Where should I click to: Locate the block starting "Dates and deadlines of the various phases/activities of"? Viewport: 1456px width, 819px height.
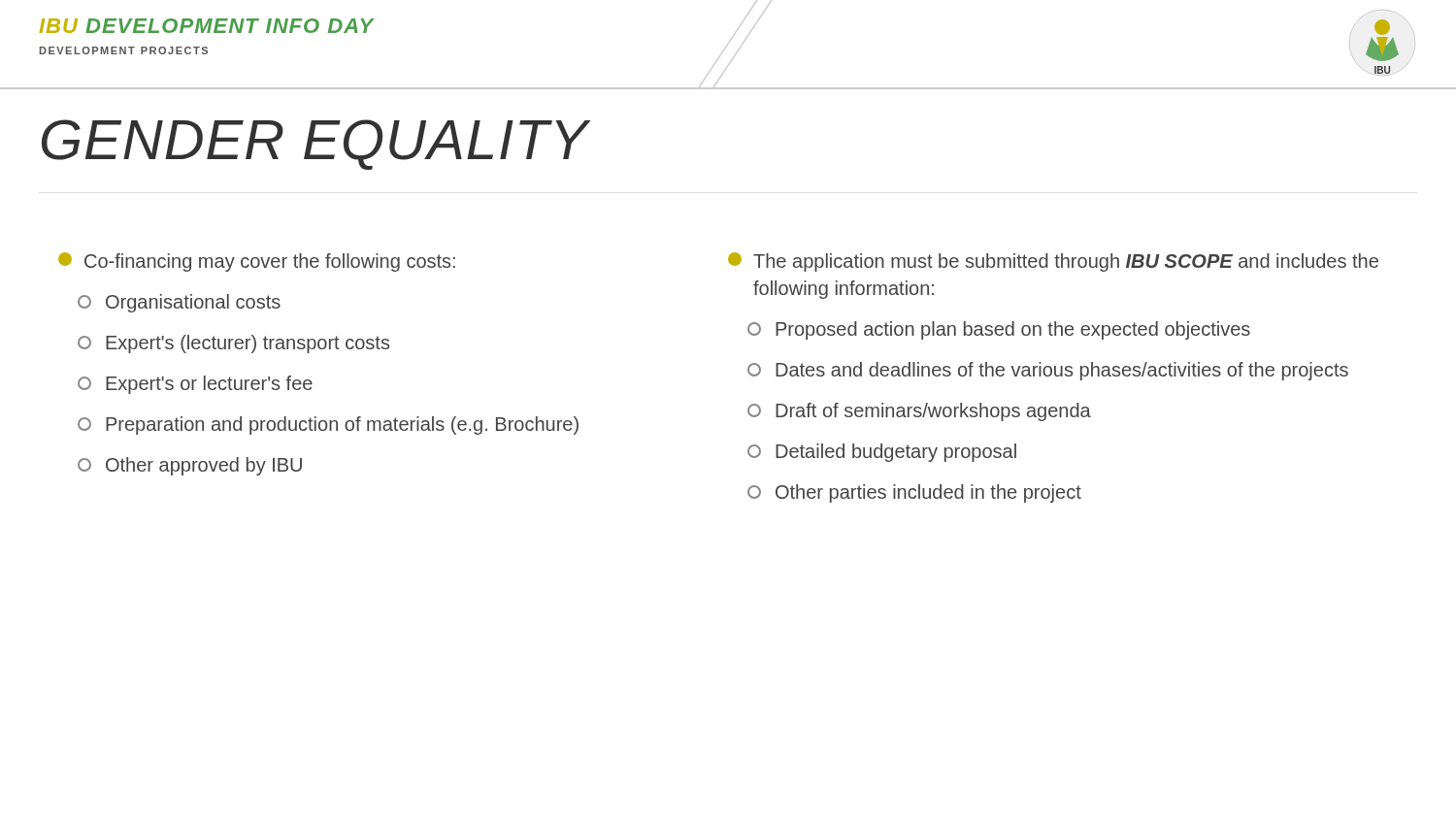click(x=1087, y=370)
